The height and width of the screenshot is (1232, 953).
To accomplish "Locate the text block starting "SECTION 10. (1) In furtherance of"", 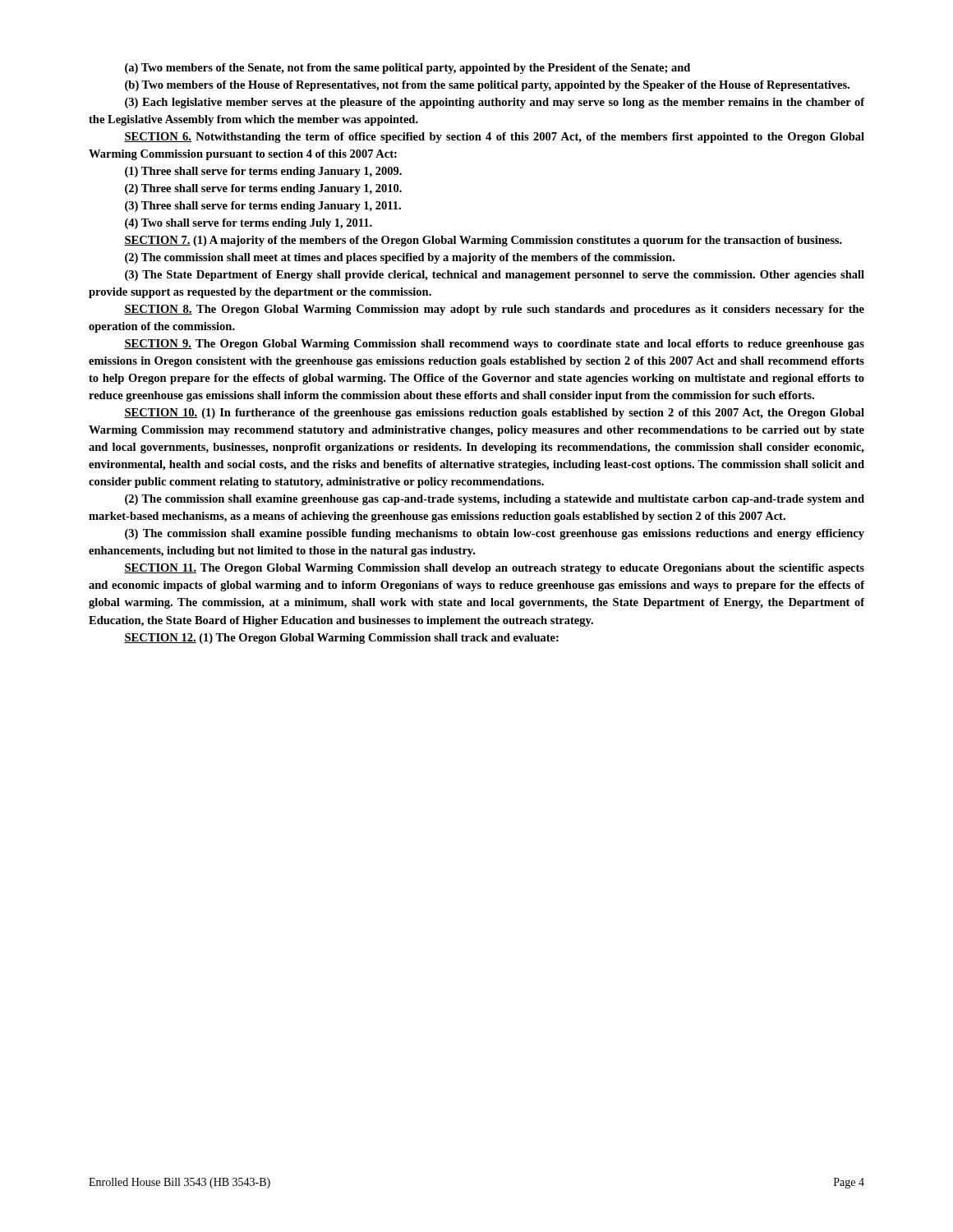I will [476, 448].
